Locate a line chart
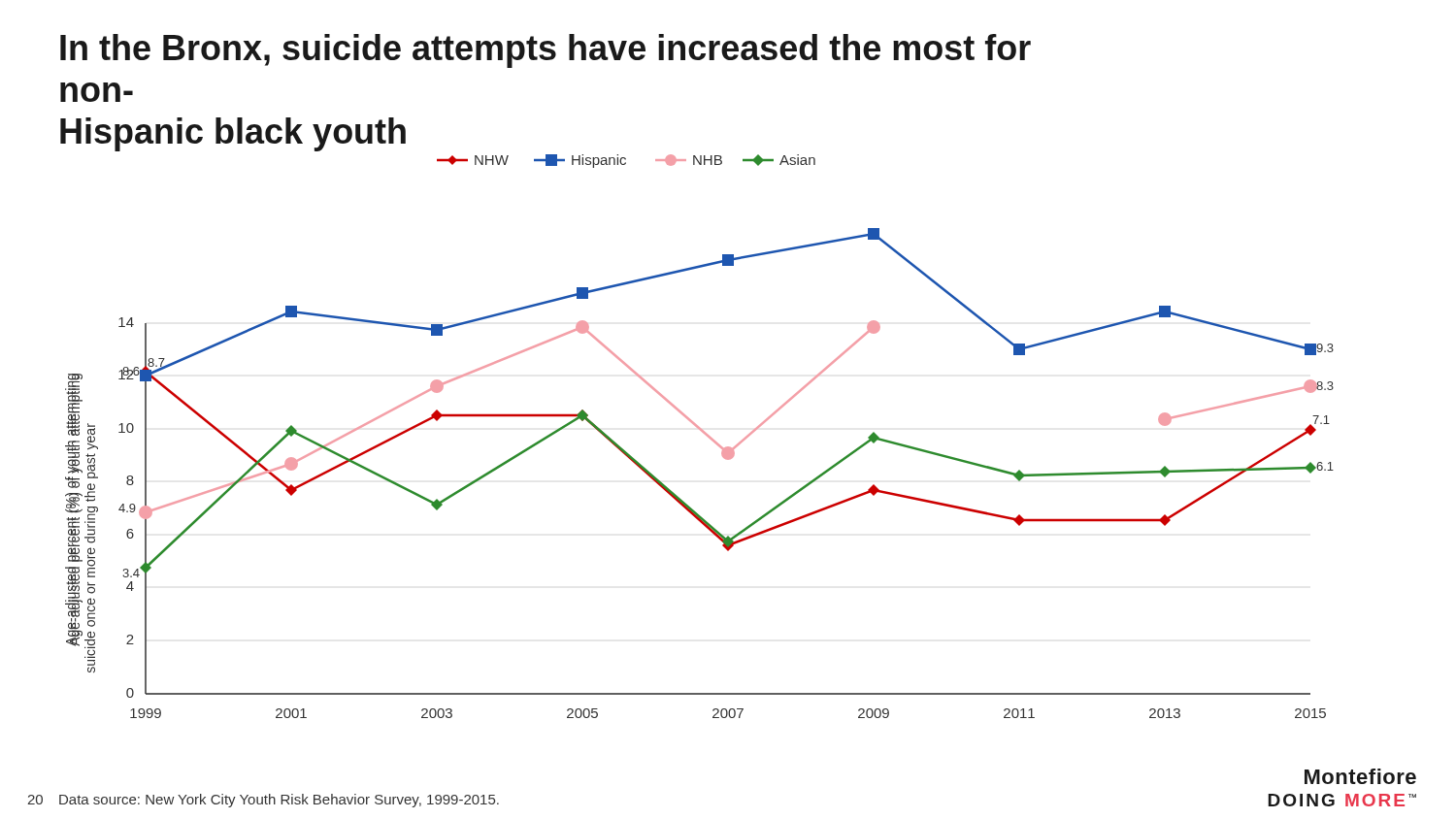The height and width of the screenshot is (819, 1456). [x=709, y=454]
